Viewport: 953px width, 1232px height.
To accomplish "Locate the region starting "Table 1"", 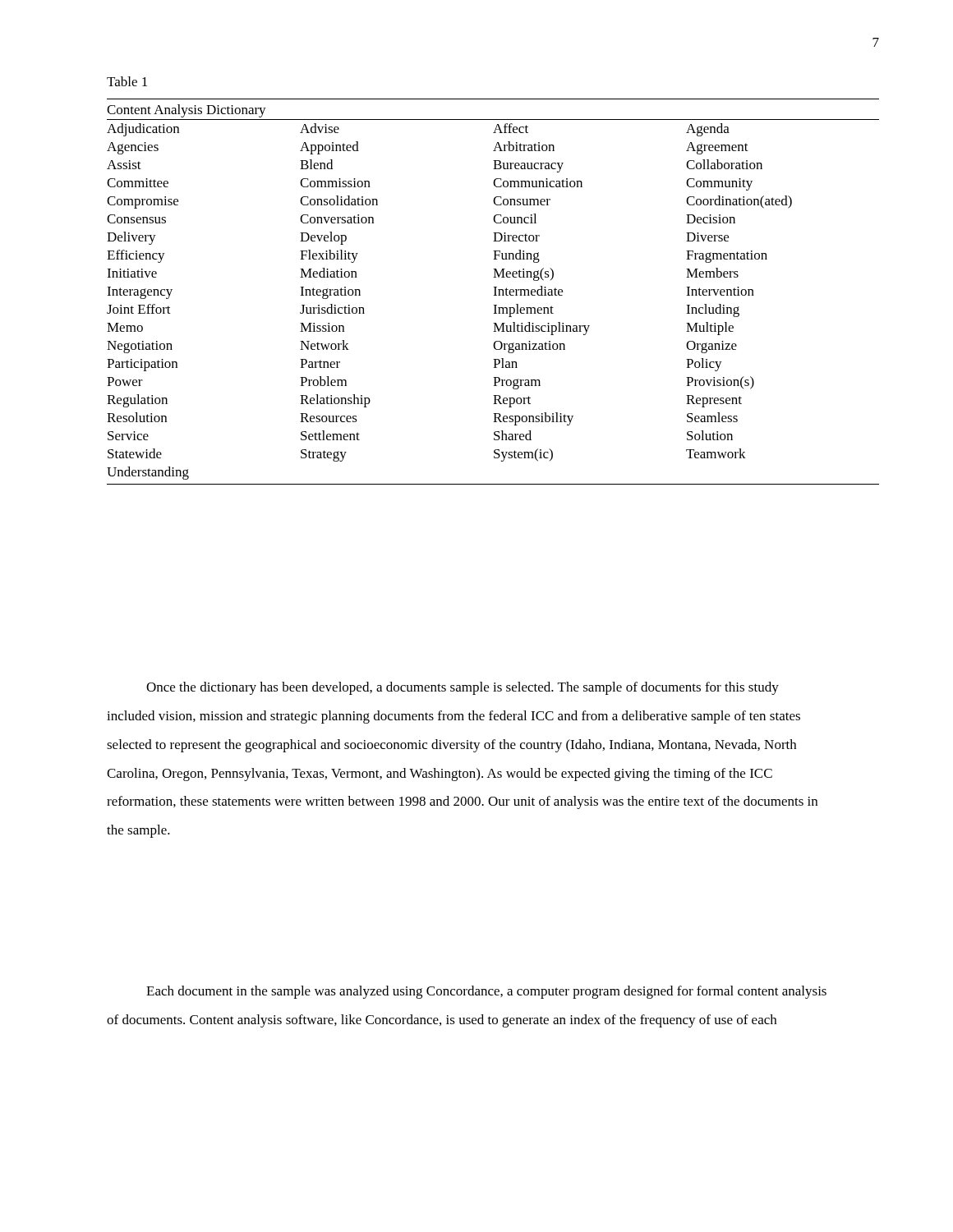I will [x=127, y=82].
